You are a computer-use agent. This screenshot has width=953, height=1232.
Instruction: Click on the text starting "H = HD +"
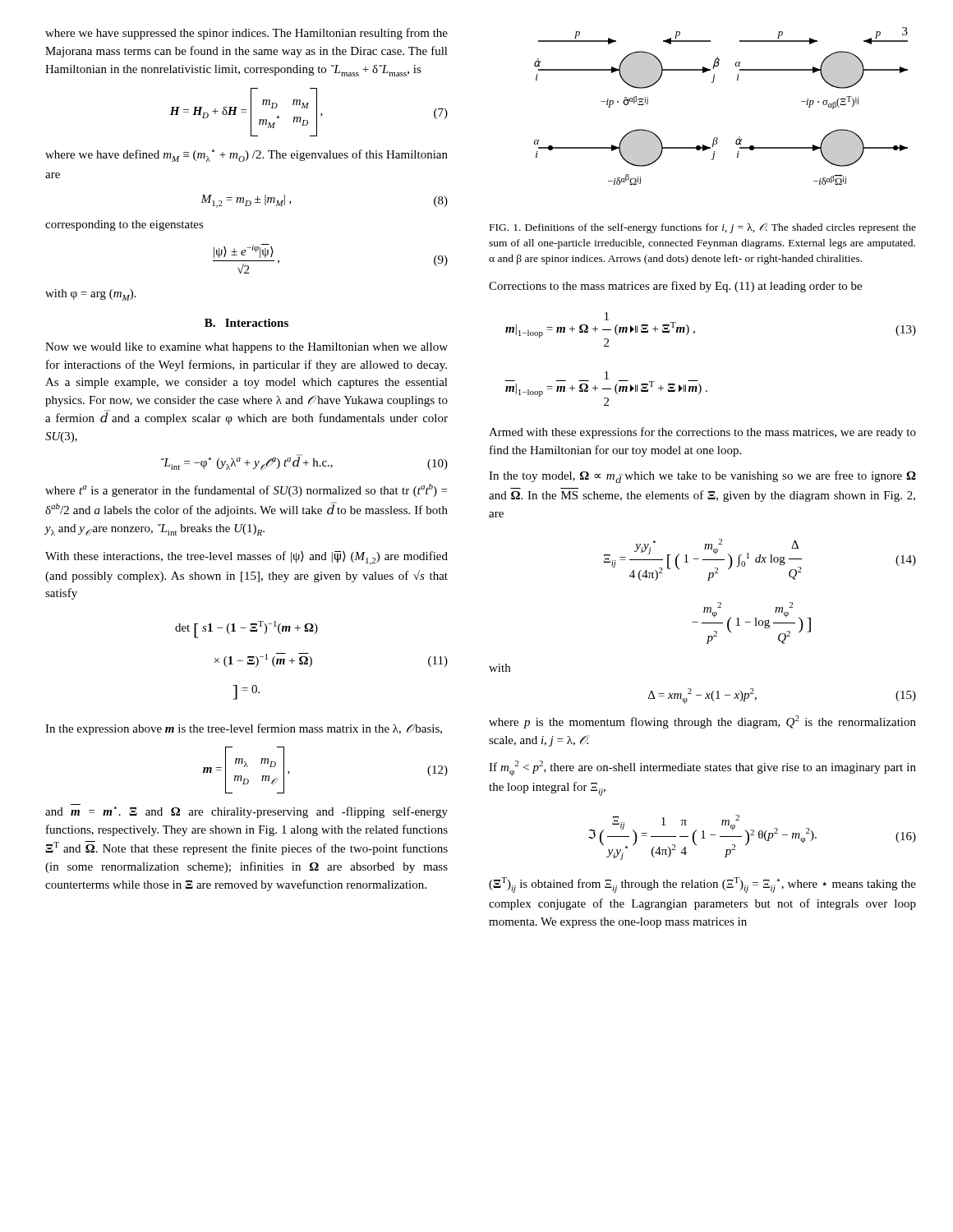pos(246,112)
